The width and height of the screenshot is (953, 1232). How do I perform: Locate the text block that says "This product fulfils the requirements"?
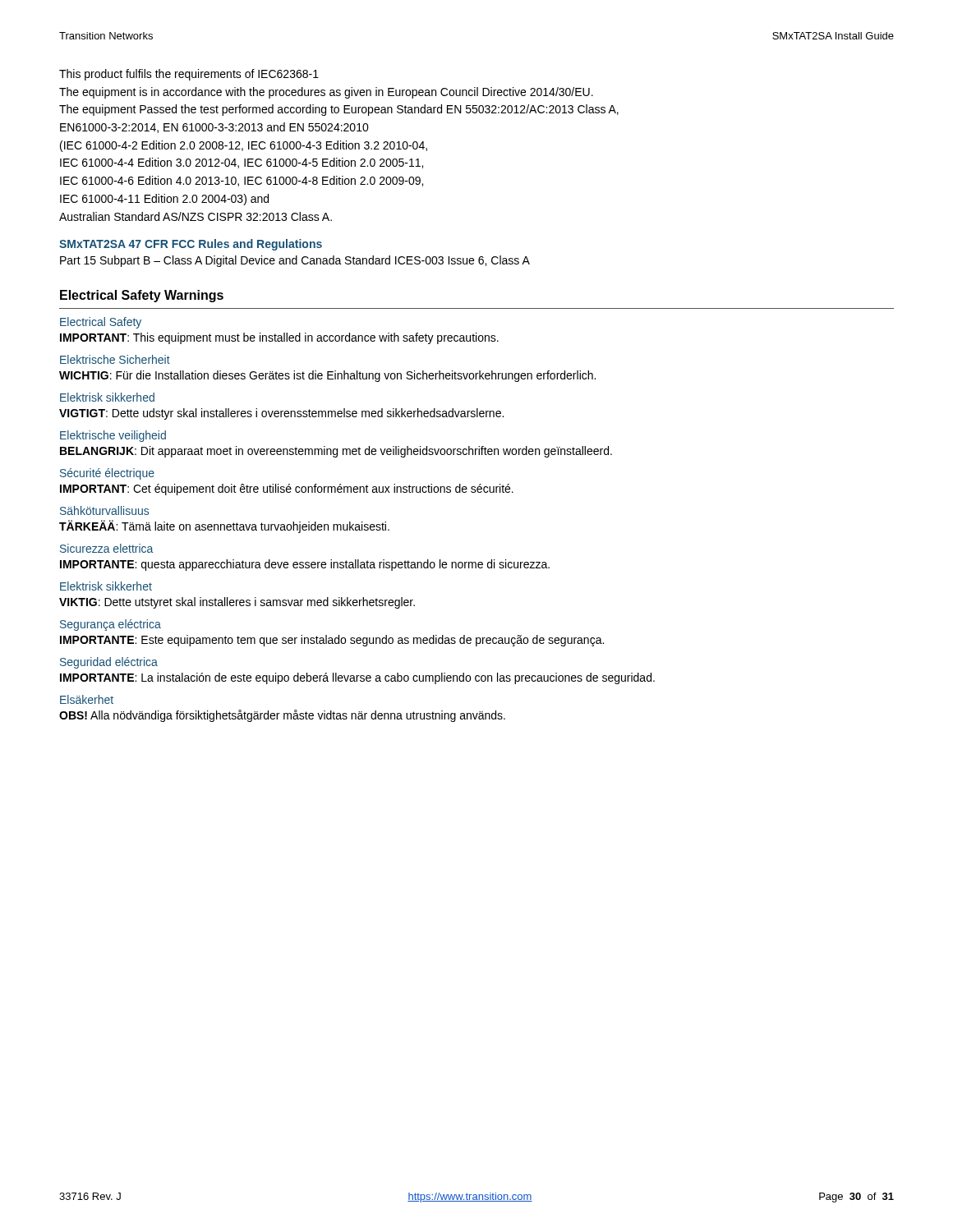pos(339,145)
